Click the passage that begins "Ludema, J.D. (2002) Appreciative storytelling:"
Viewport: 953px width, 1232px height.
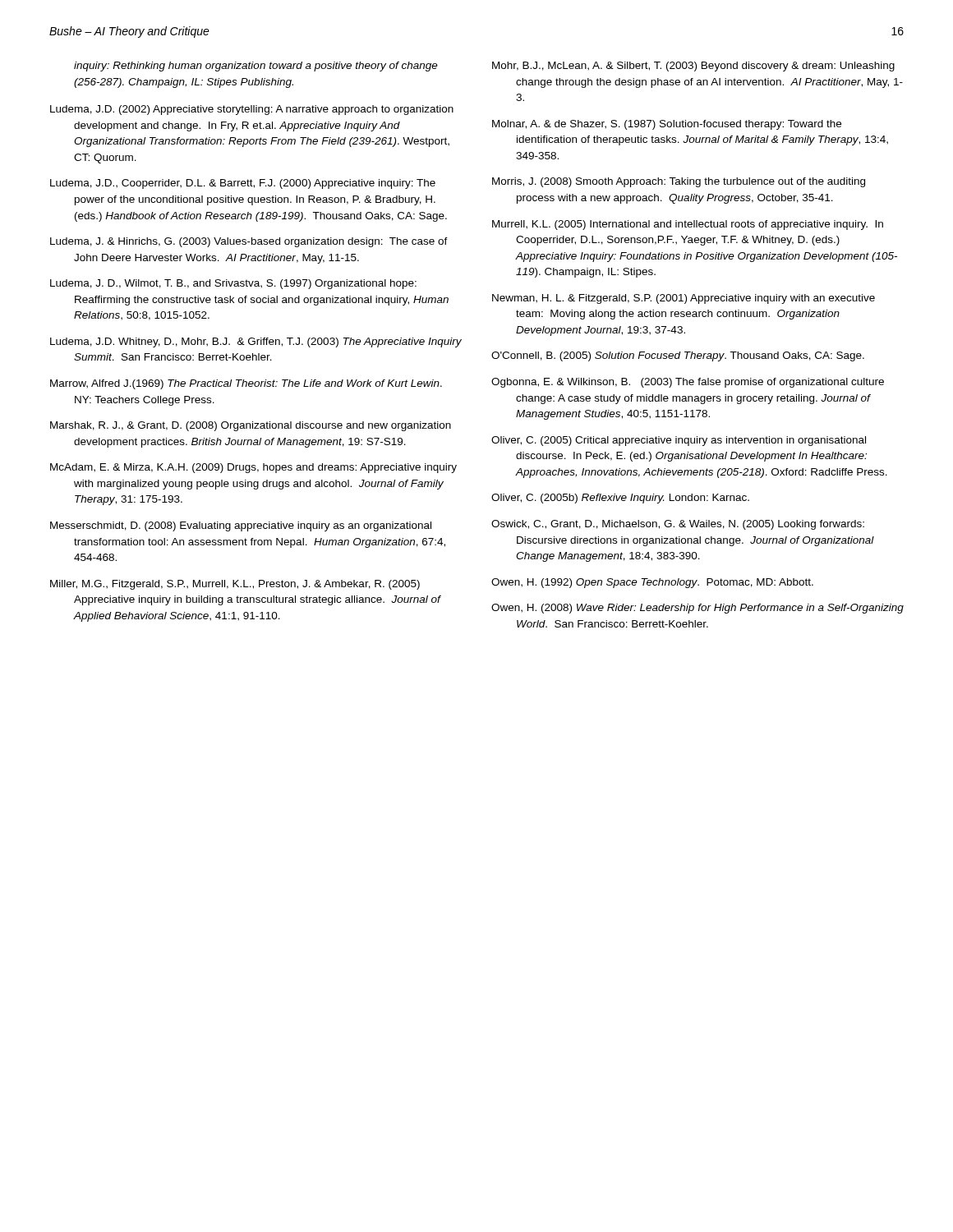point(251,133)
